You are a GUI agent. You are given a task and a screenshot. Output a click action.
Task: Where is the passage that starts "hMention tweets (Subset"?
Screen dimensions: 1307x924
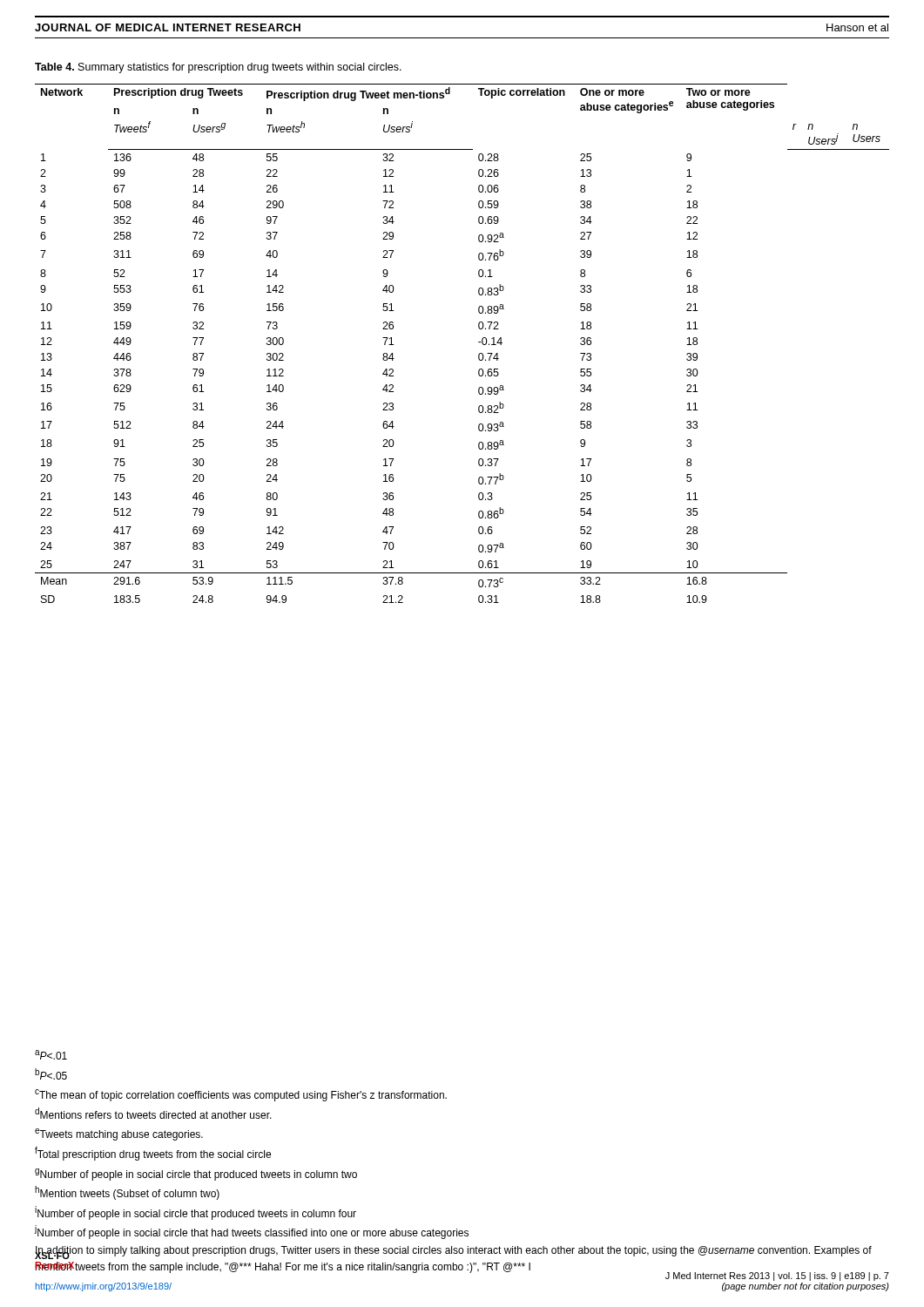point(127,1193)
